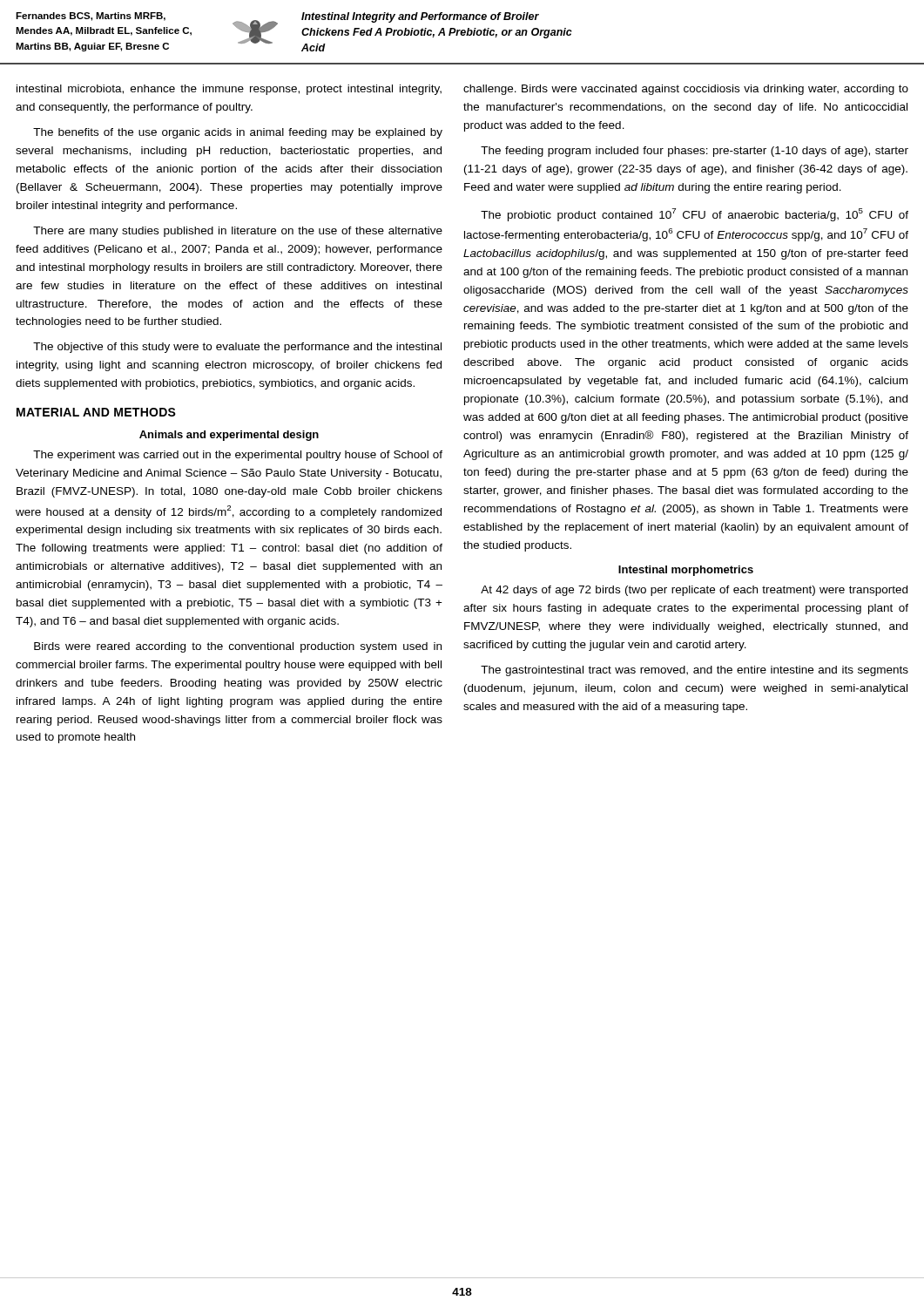Find the text block that says "The probiotic product contained 107 CFU of"
924x1307 pixels.
pyautogui.click(x=686, y=379)
